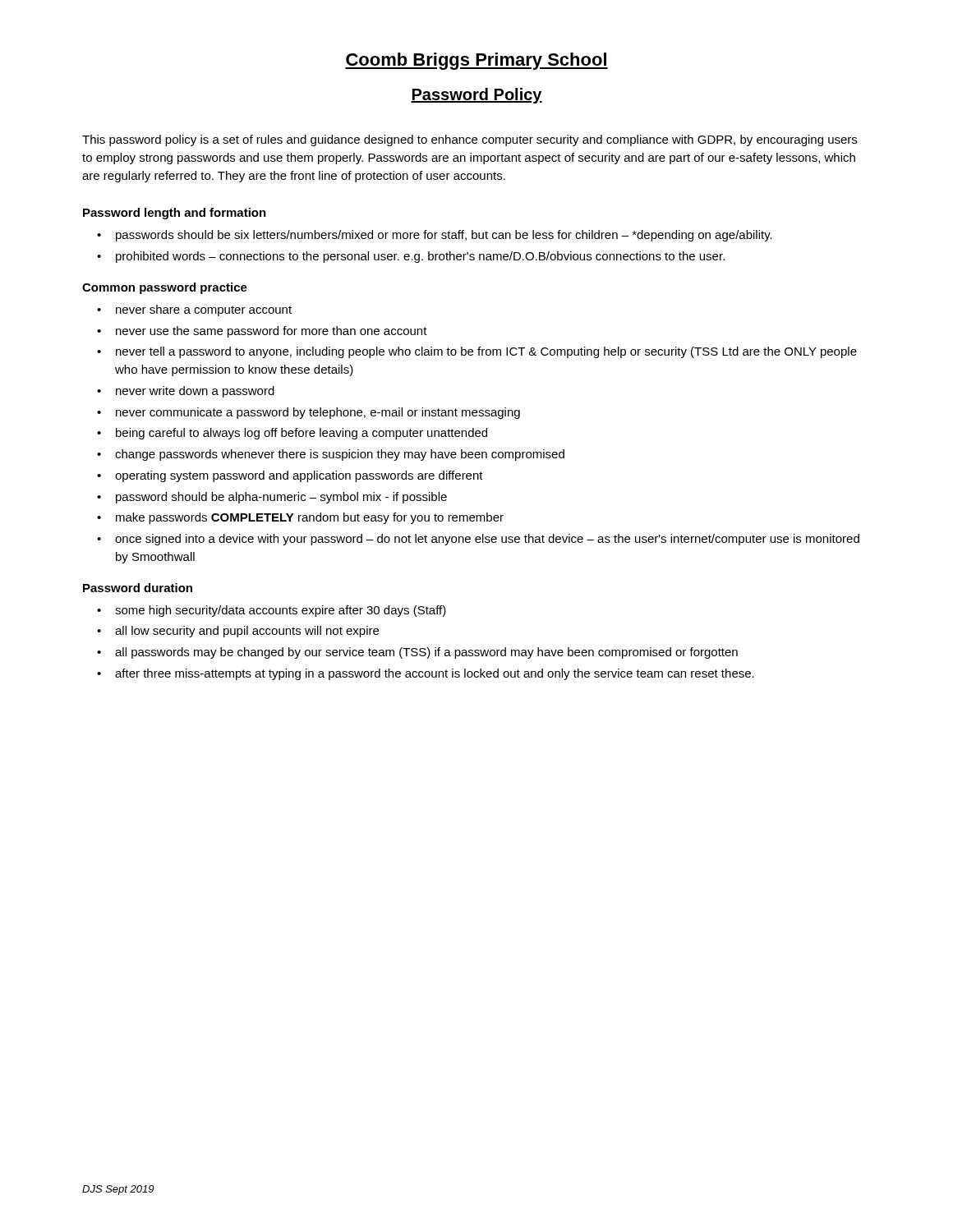Locate the block of text that opens with "make passwords COMPLETELY random but easy for you"

point(309,517)
